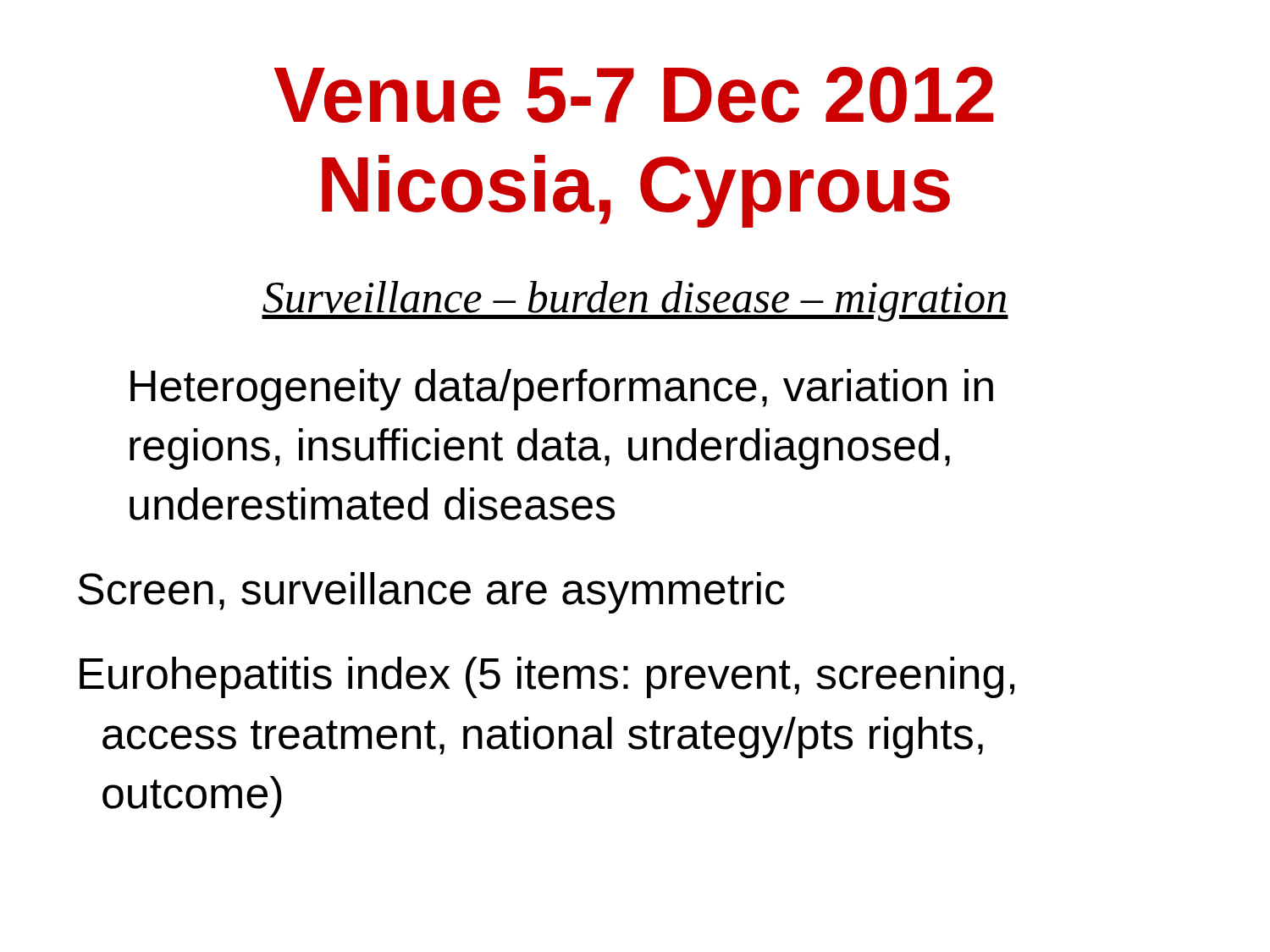
Task: Find the title with the text "Venue 5-7 Dec 2012Nicosia, Cyprous"
Action: tap(635, 140)
